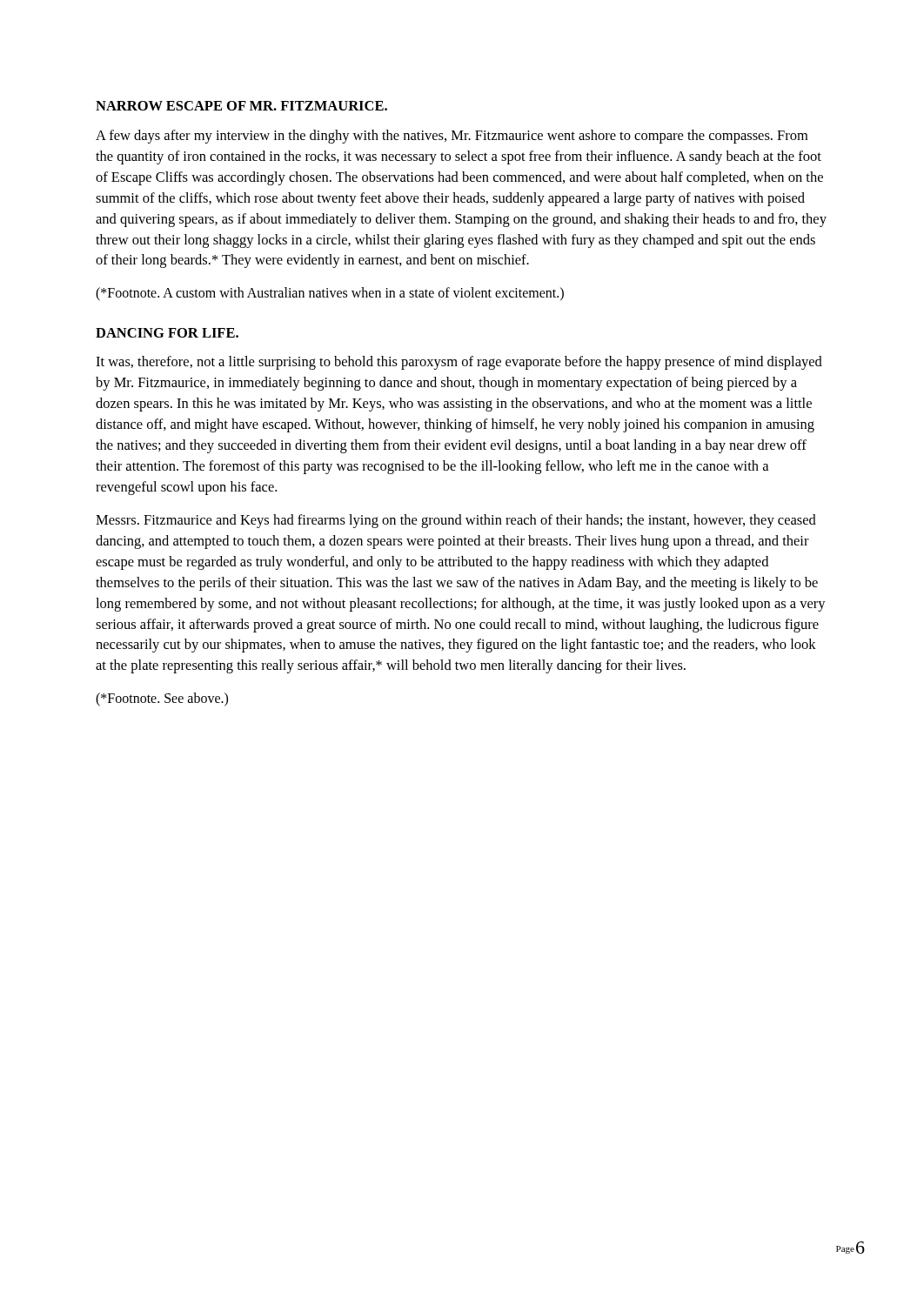
Task: Find "DANCING FOR LIFE." on this page
Action: pyautogui.click(x=167, y=332)
